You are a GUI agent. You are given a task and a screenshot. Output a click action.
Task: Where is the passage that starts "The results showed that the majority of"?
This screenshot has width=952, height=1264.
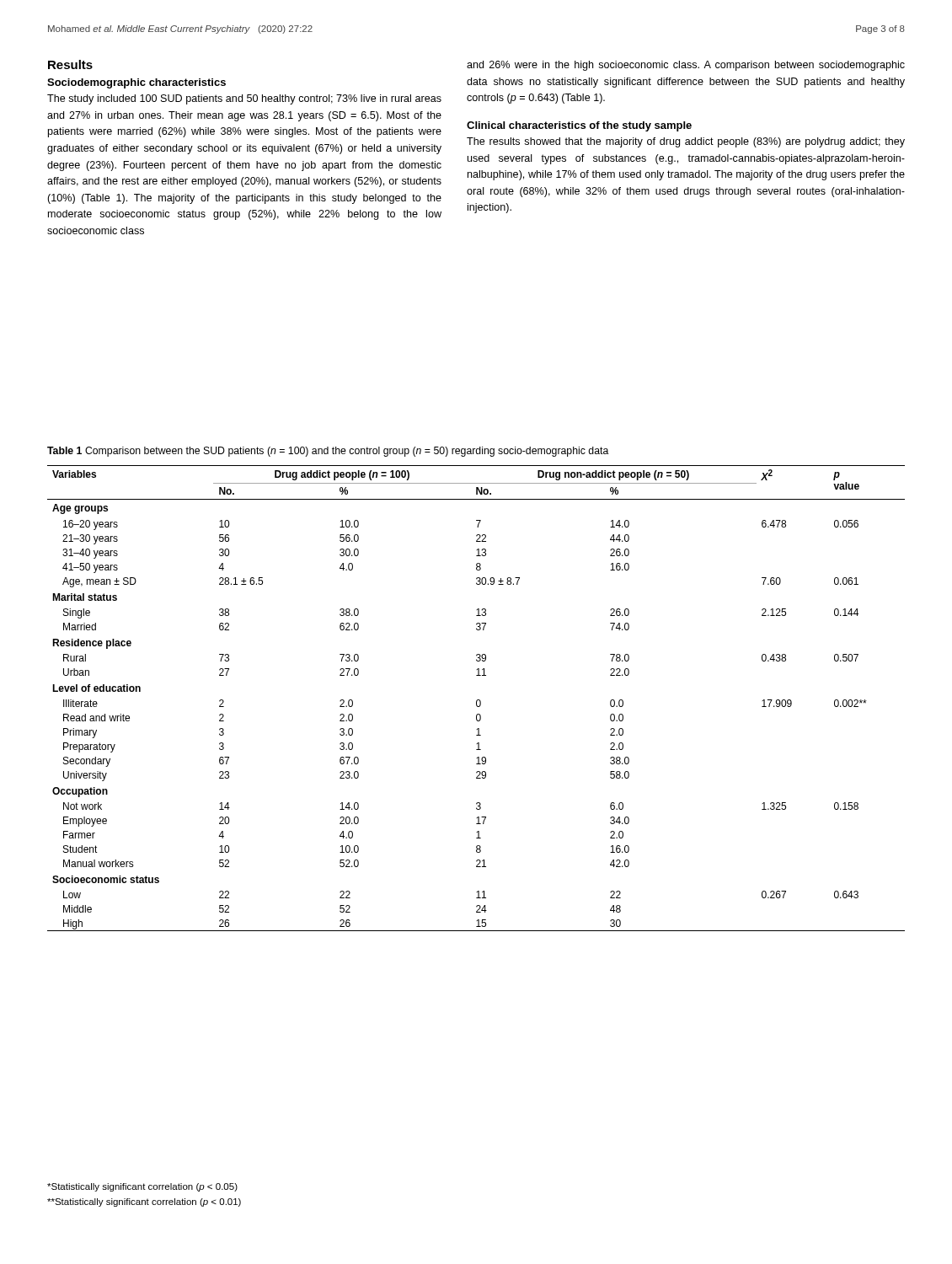tap(686, 175)
